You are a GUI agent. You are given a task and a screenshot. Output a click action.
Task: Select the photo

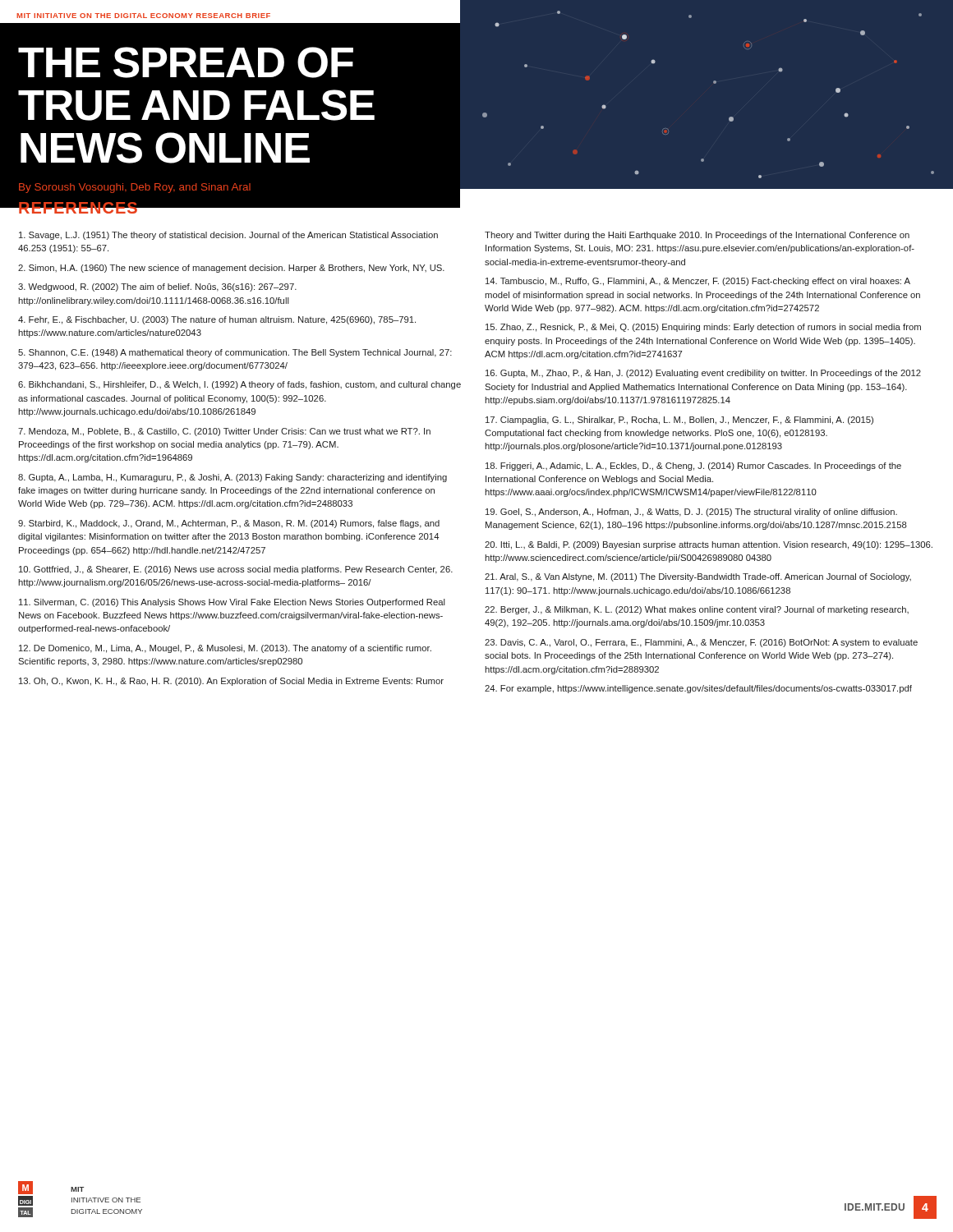707,94
